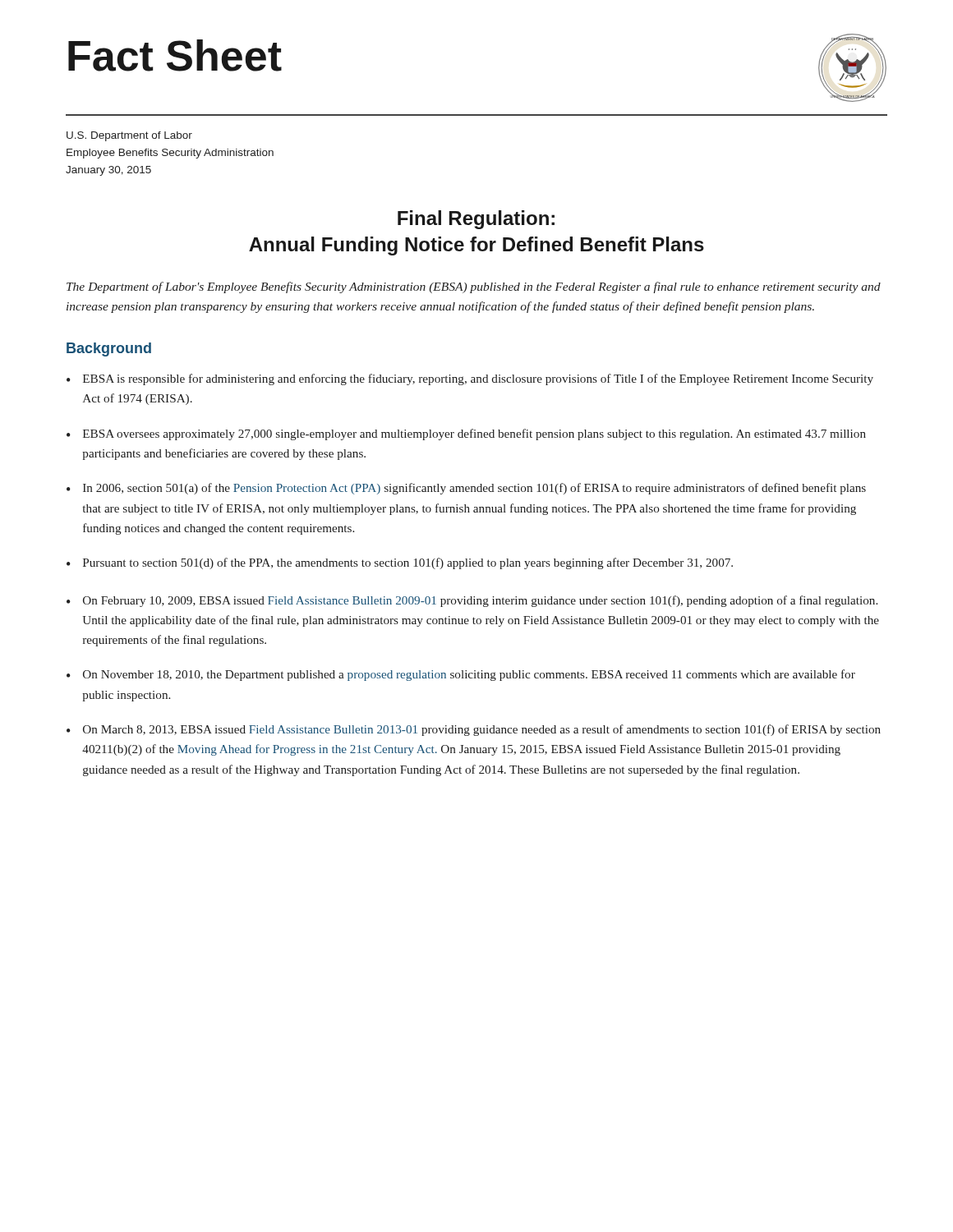Locate the text block starting "• On February 10, 2009, EBSA issued Field"

[476, 620]
